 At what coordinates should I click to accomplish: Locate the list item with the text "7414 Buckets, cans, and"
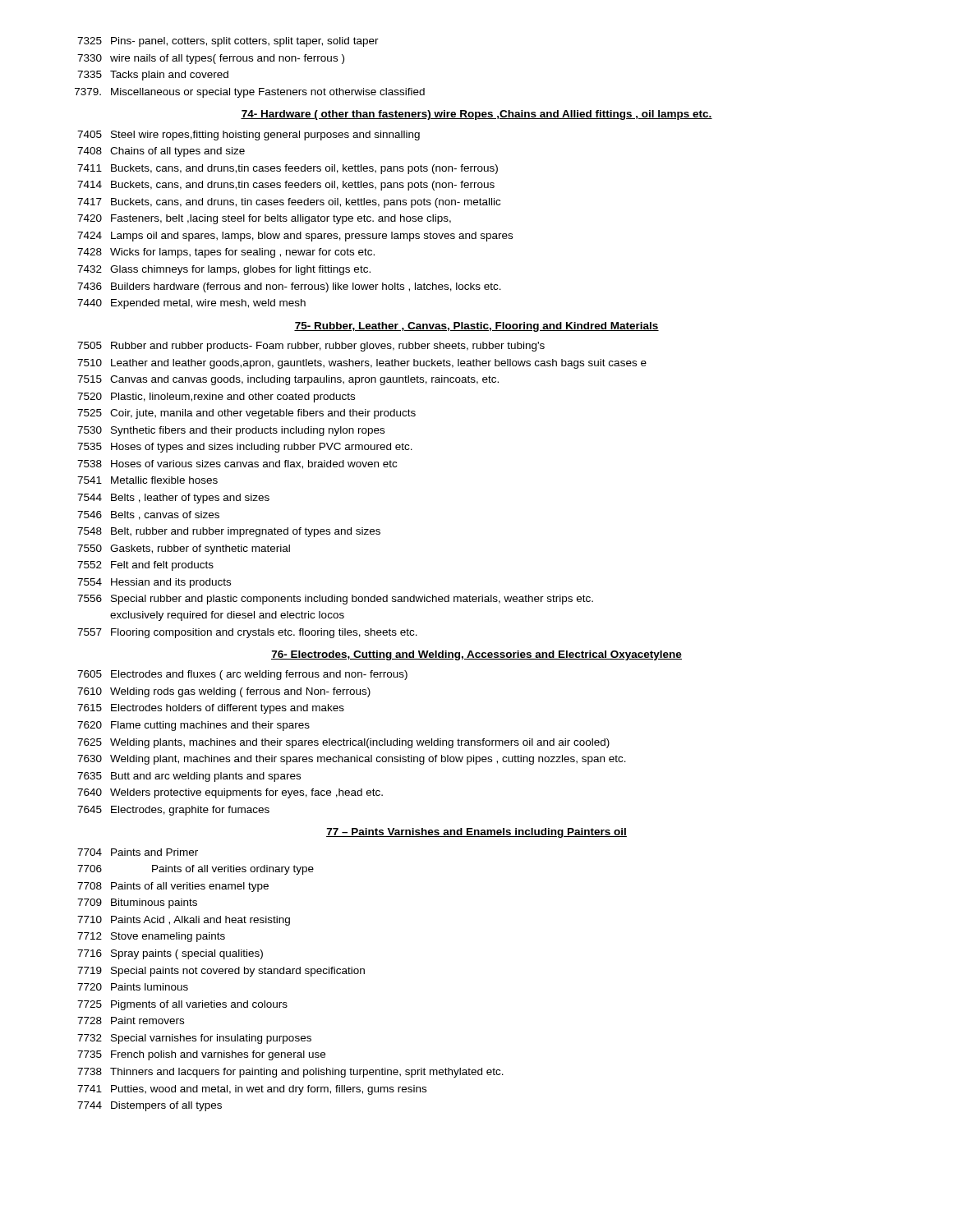click(476, 185)
